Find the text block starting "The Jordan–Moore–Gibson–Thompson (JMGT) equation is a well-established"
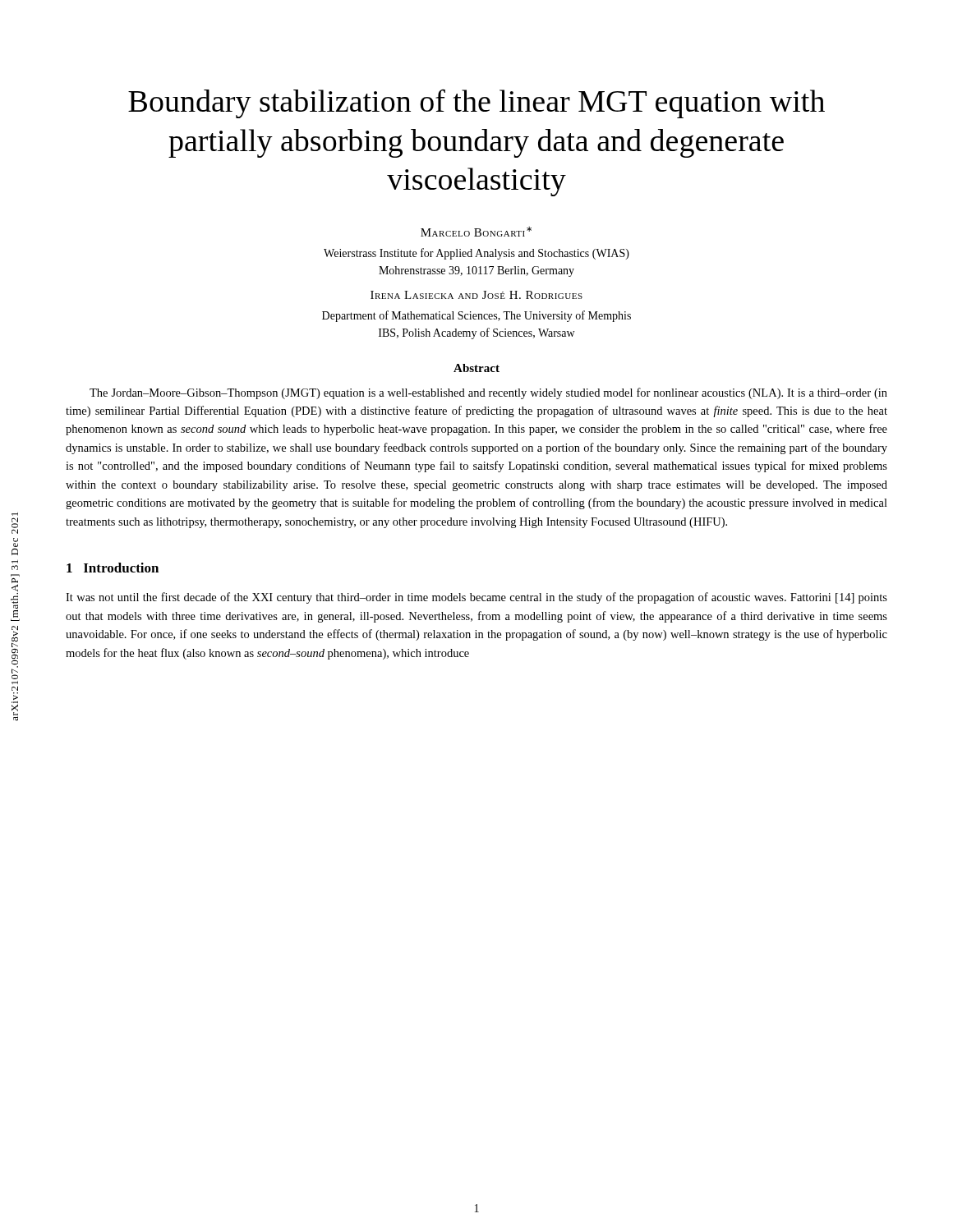This screenshot has height=1232, width=953. coord(476,457)
